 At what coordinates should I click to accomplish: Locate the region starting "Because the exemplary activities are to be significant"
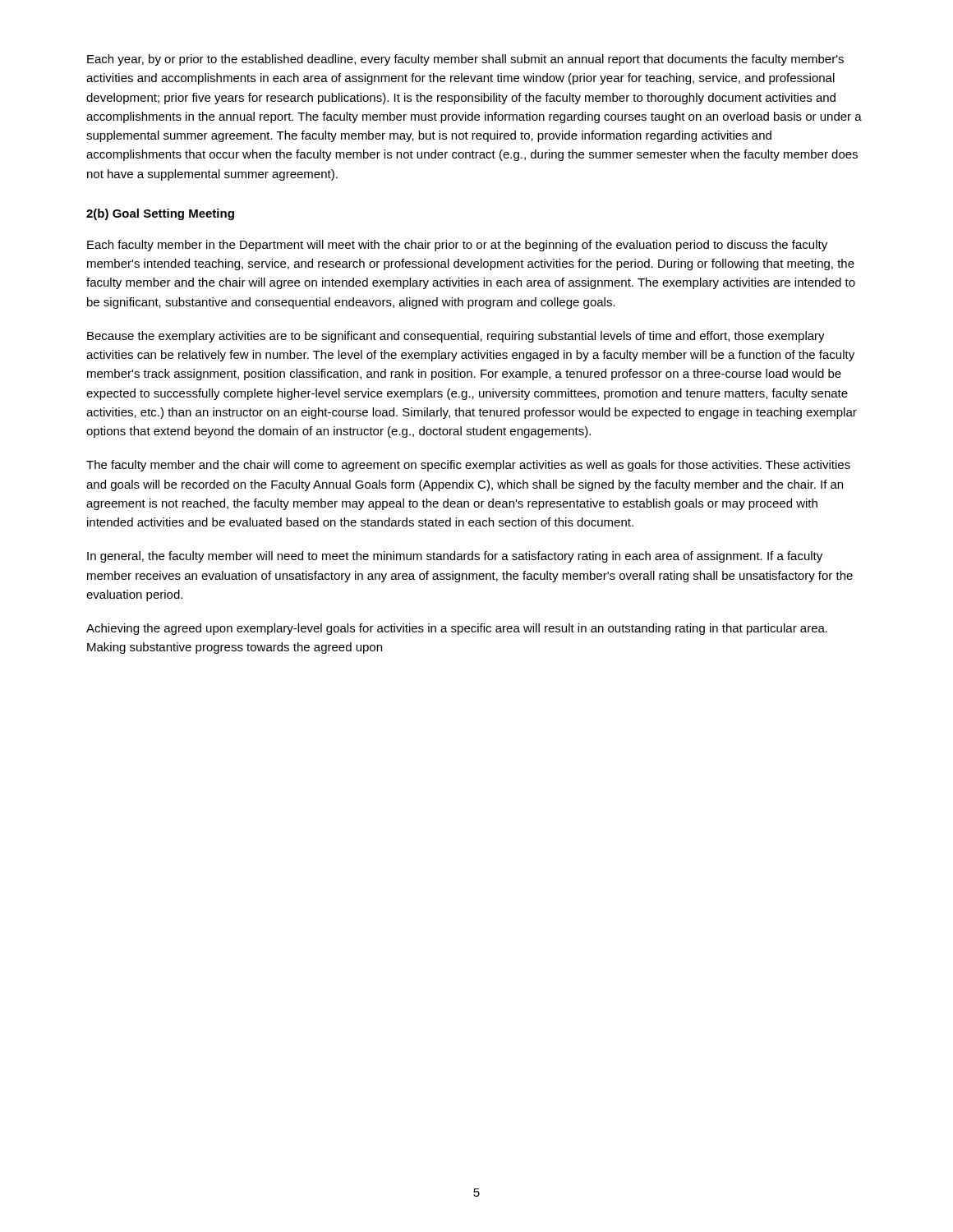pyautogui.click(x=471, y=383)
